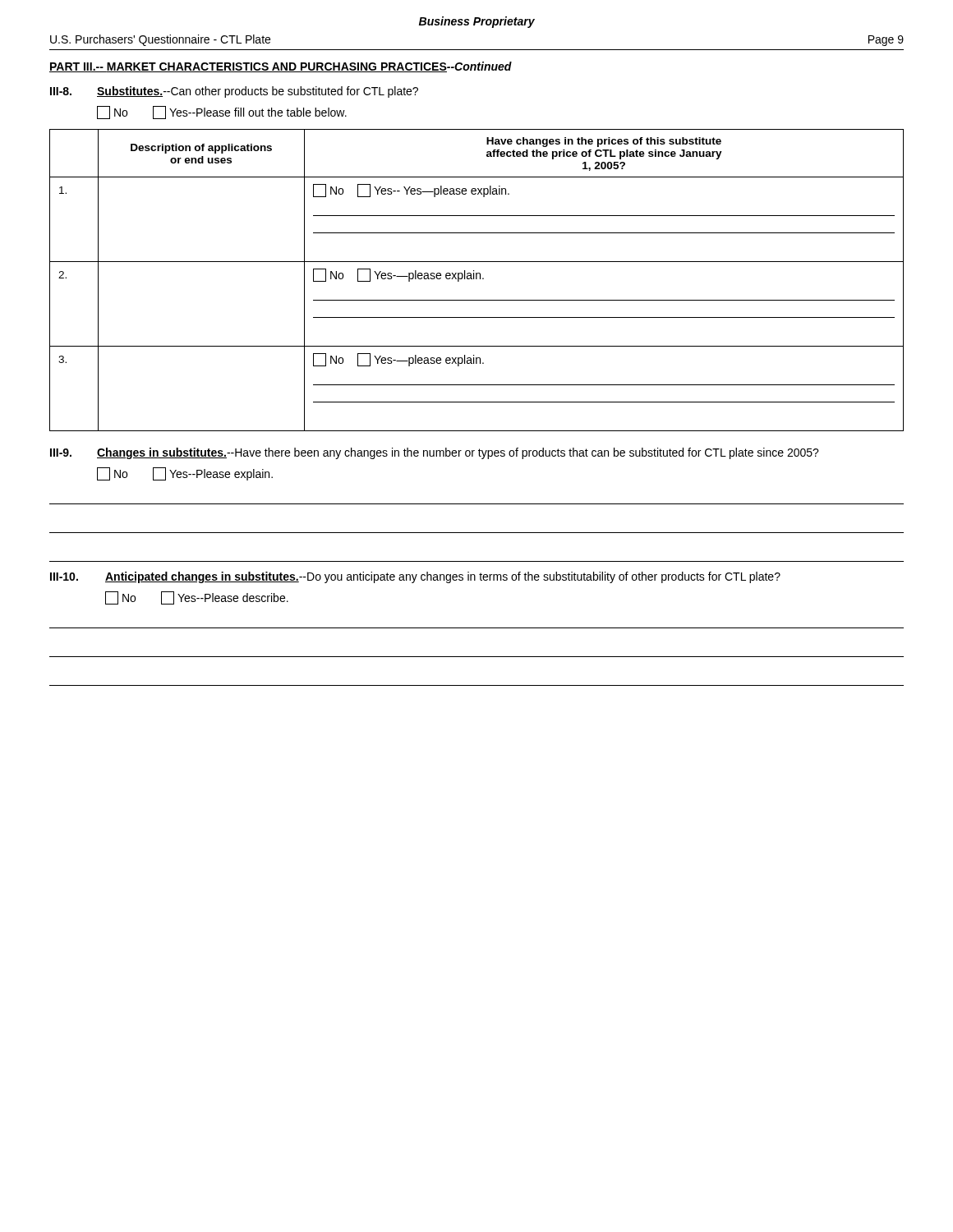This screenshot has height=1232, width=953.
Task: Point to the text starting "No Yes--Please describe."
Action: [197, 598]
